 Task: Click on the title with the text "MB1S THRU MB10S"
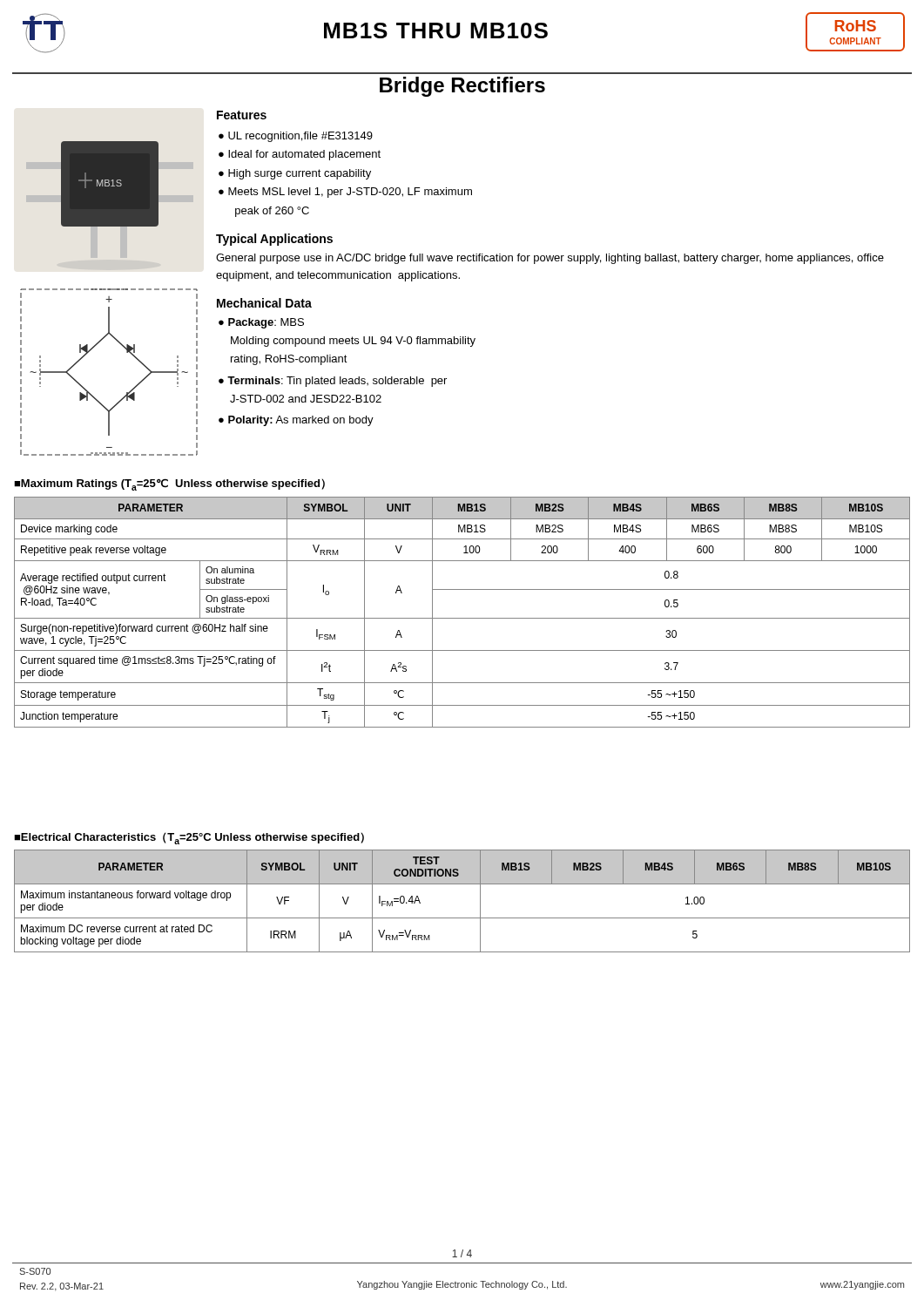[x=436, y=30]
